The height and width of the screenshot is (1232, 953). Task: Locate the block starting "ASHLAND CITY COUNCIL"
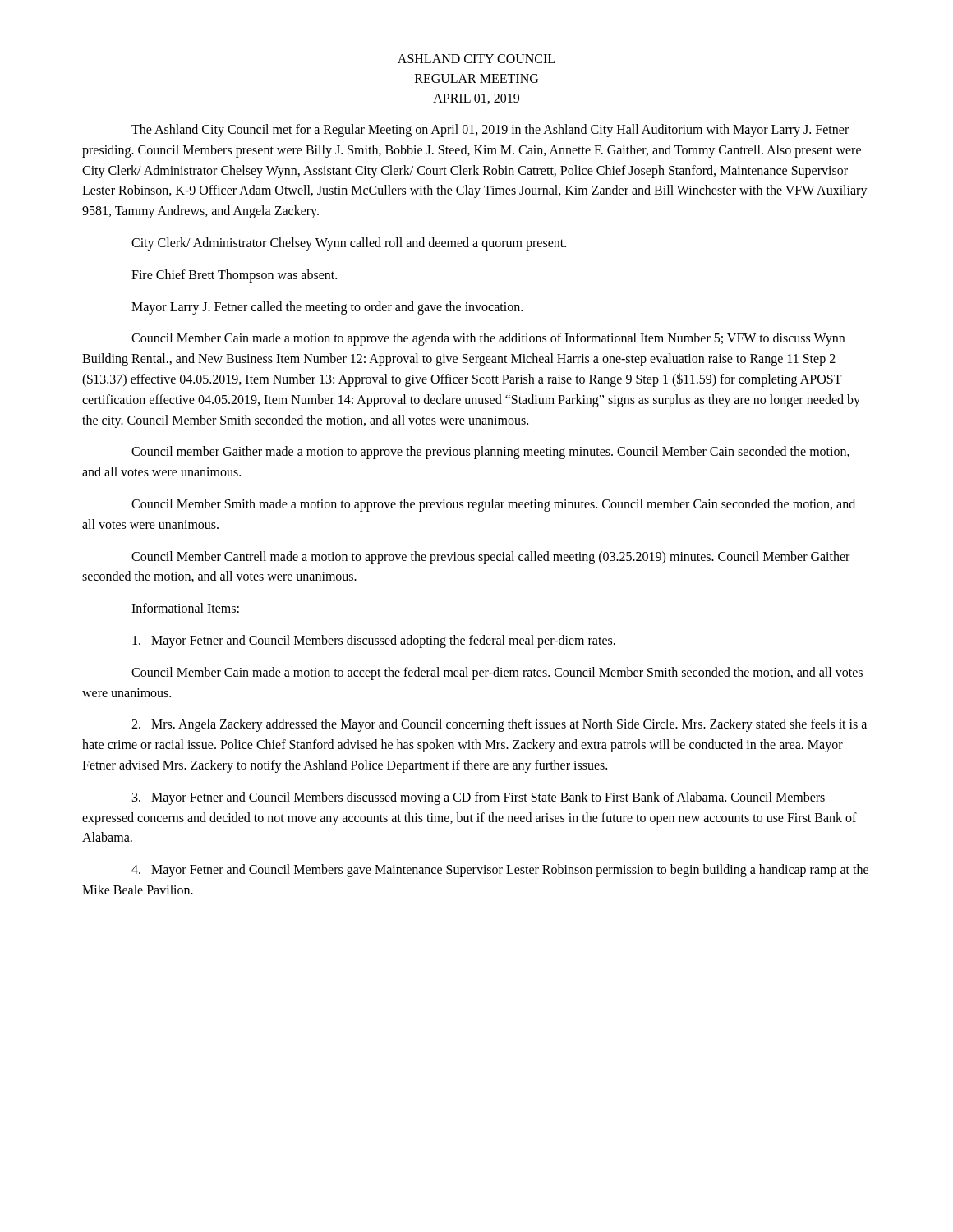click(476, 79)
